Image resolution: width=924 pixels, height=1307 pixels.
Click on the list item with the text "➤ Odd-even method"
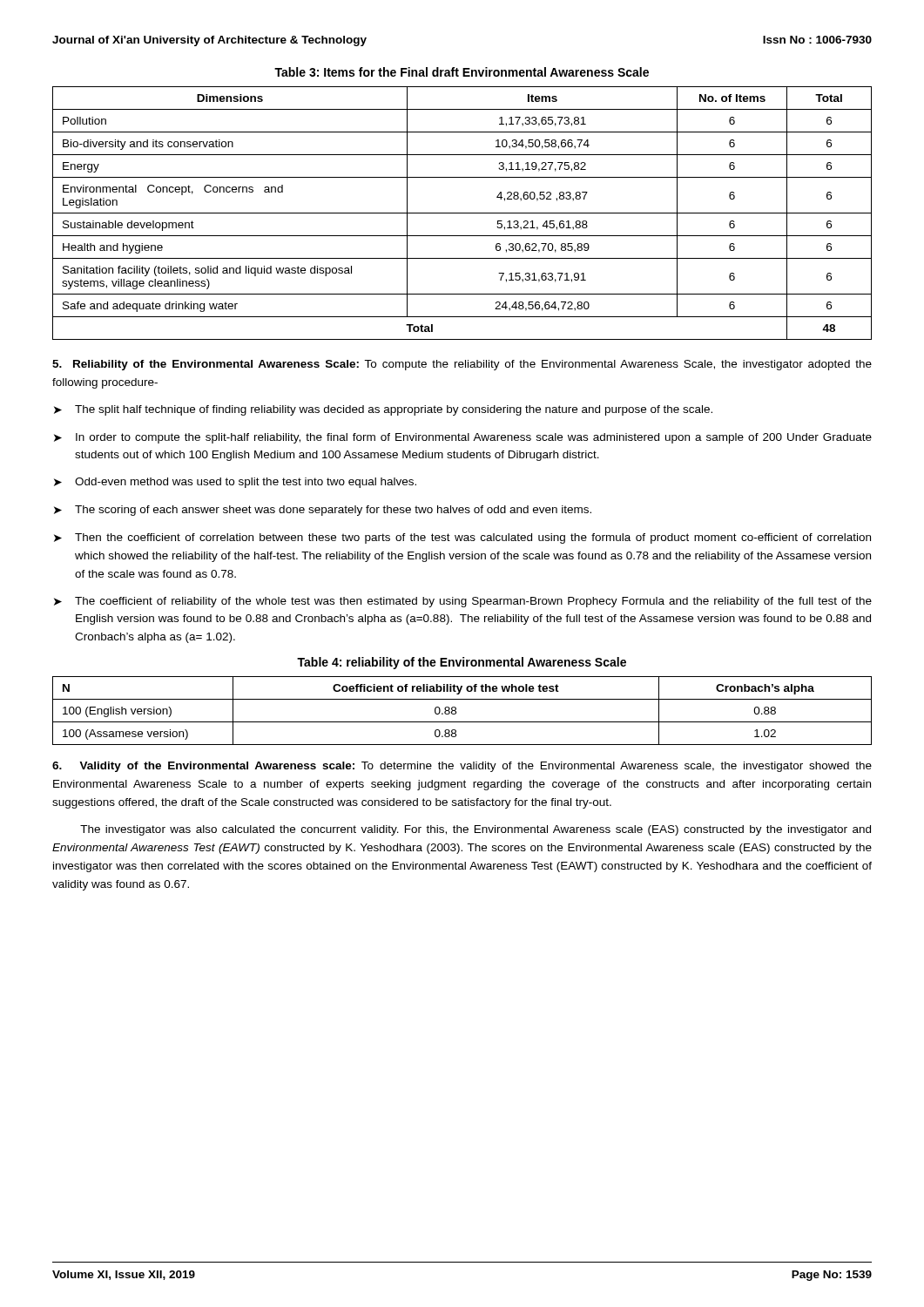(235, 483)
